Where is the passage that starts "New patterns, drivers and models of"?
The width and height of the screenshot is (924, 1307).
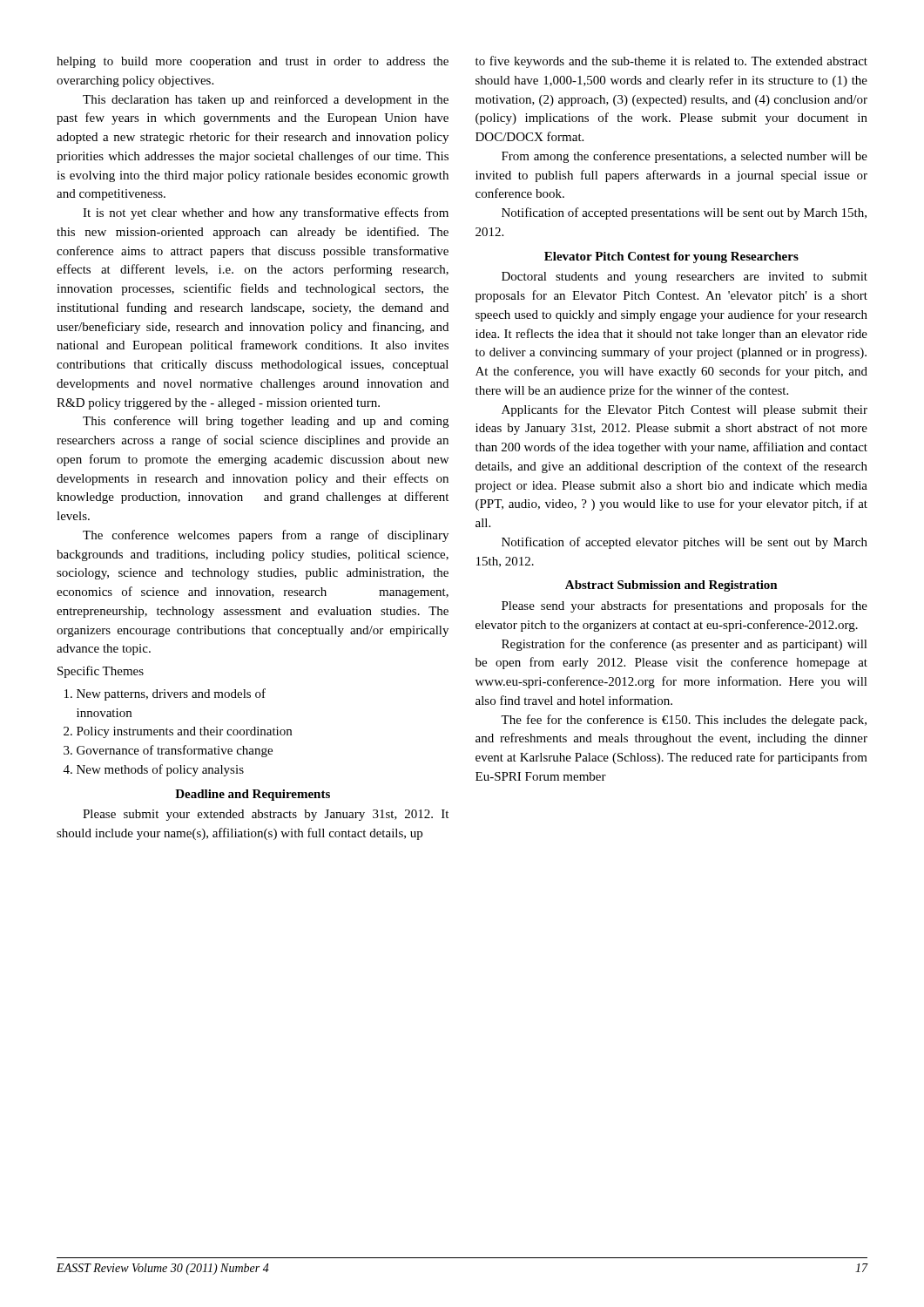pos(253,704)
